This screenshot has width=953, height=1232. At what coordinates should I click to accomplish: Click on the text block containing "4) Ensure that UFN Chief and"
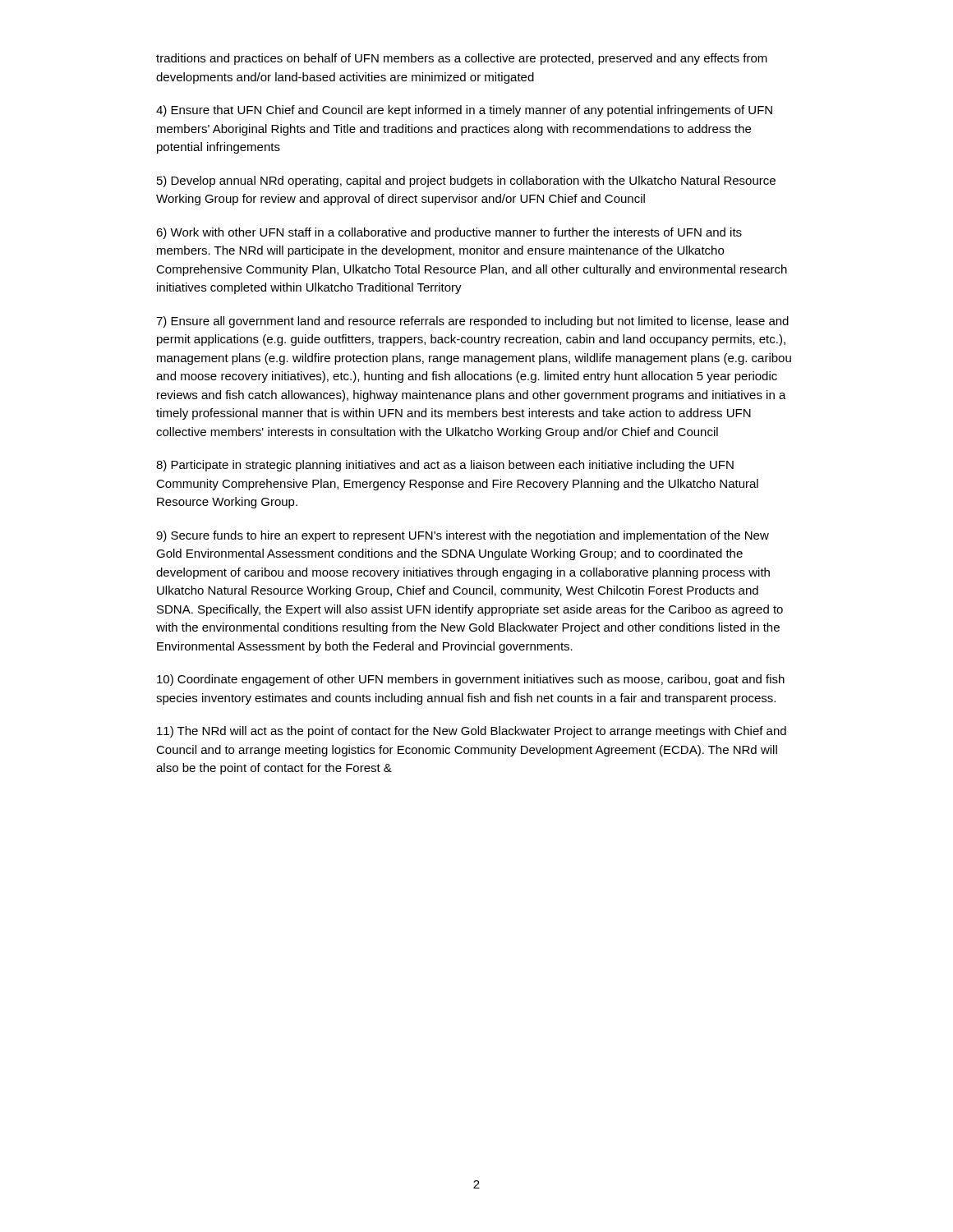465,128
